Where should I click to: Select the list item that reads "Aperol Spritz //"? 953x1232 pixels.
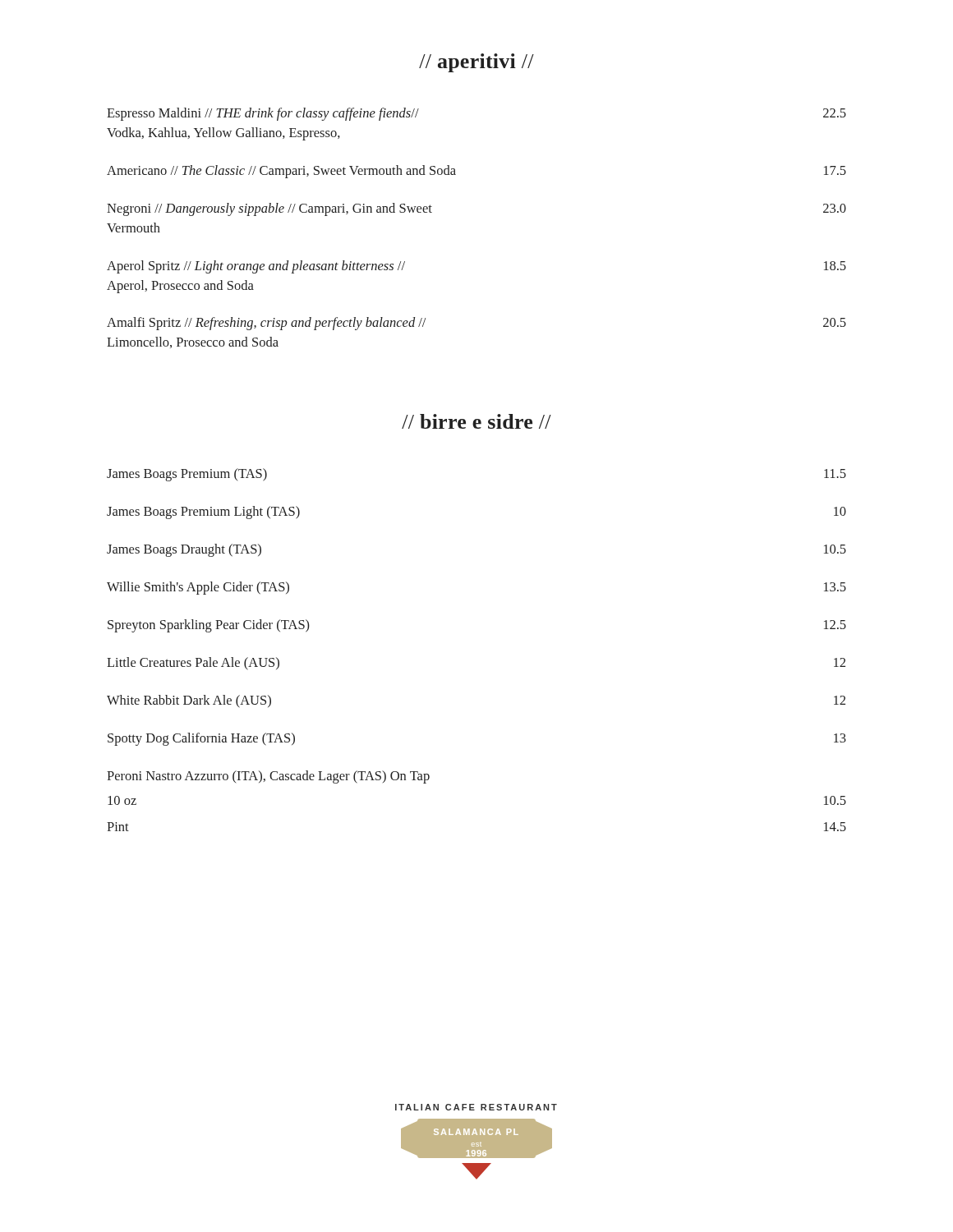tap(258, 267)
